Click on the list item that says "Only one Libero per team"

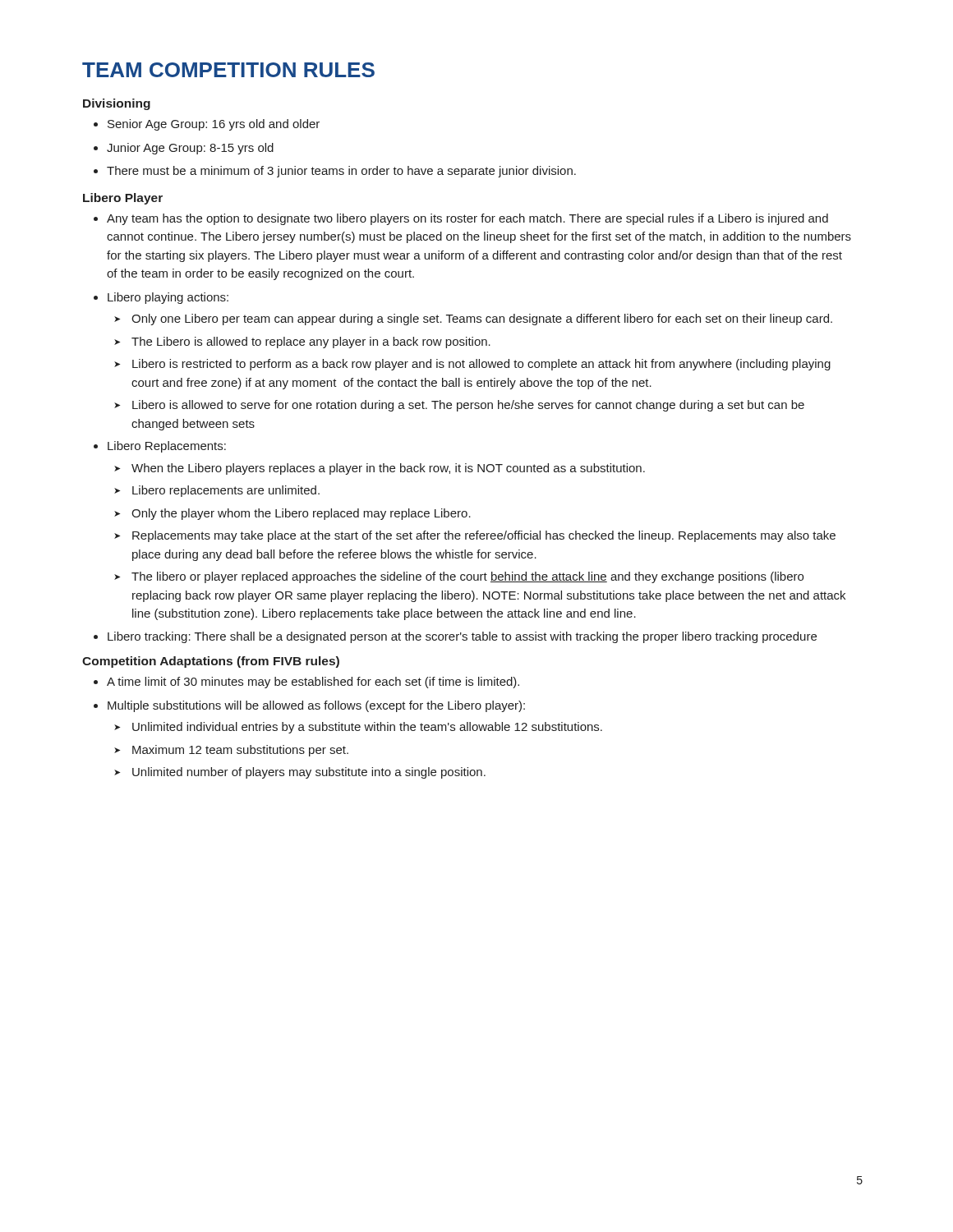(482, 318)
